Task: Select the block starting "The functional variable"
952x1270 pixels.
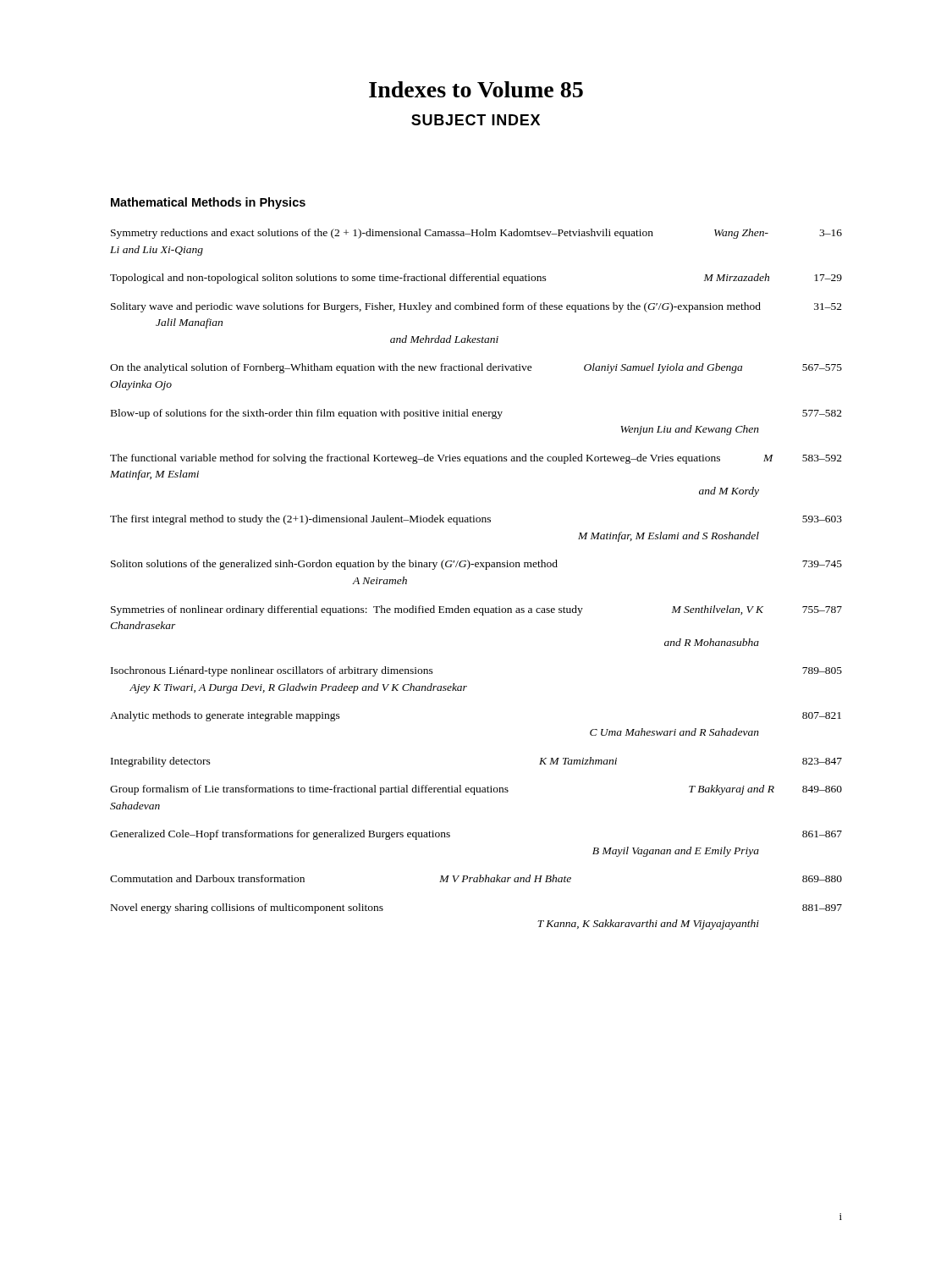Action: click(x=476, y=474)
